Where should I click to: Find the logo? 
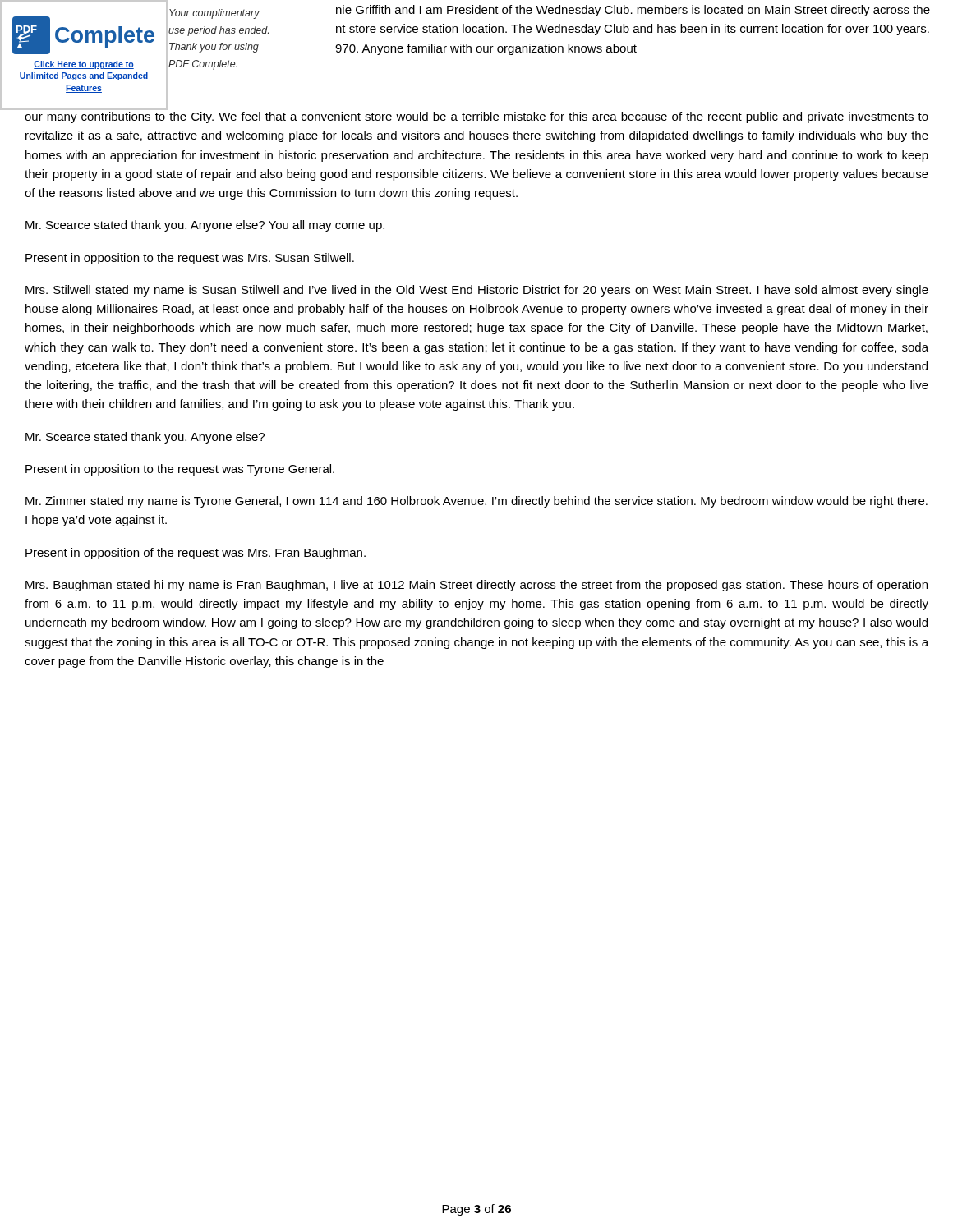(84, 55)
